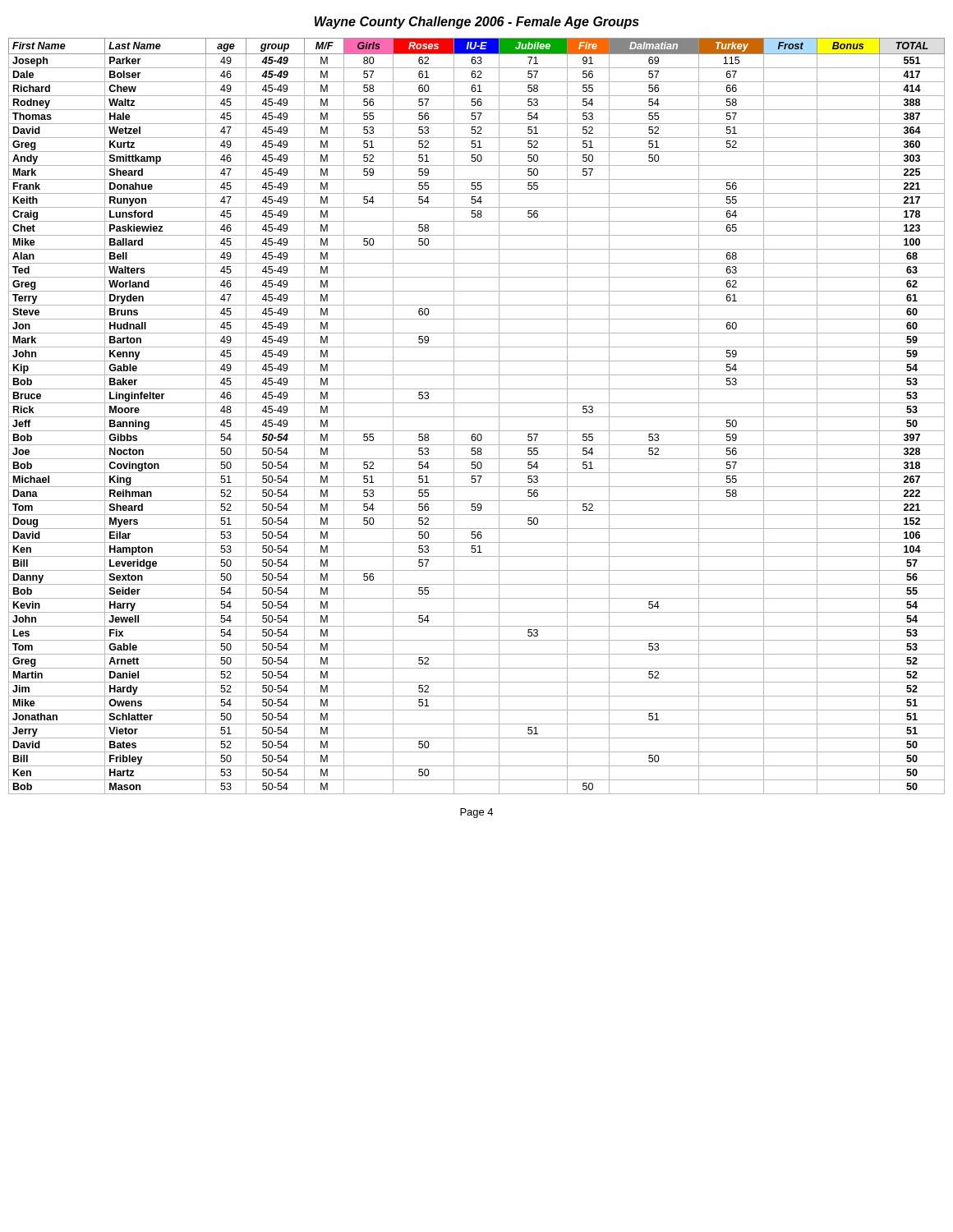
Task: Locate the text block starting "Wayne County Challenge 2006 - Female Age Groups"
Action: (x=476, y=22)
